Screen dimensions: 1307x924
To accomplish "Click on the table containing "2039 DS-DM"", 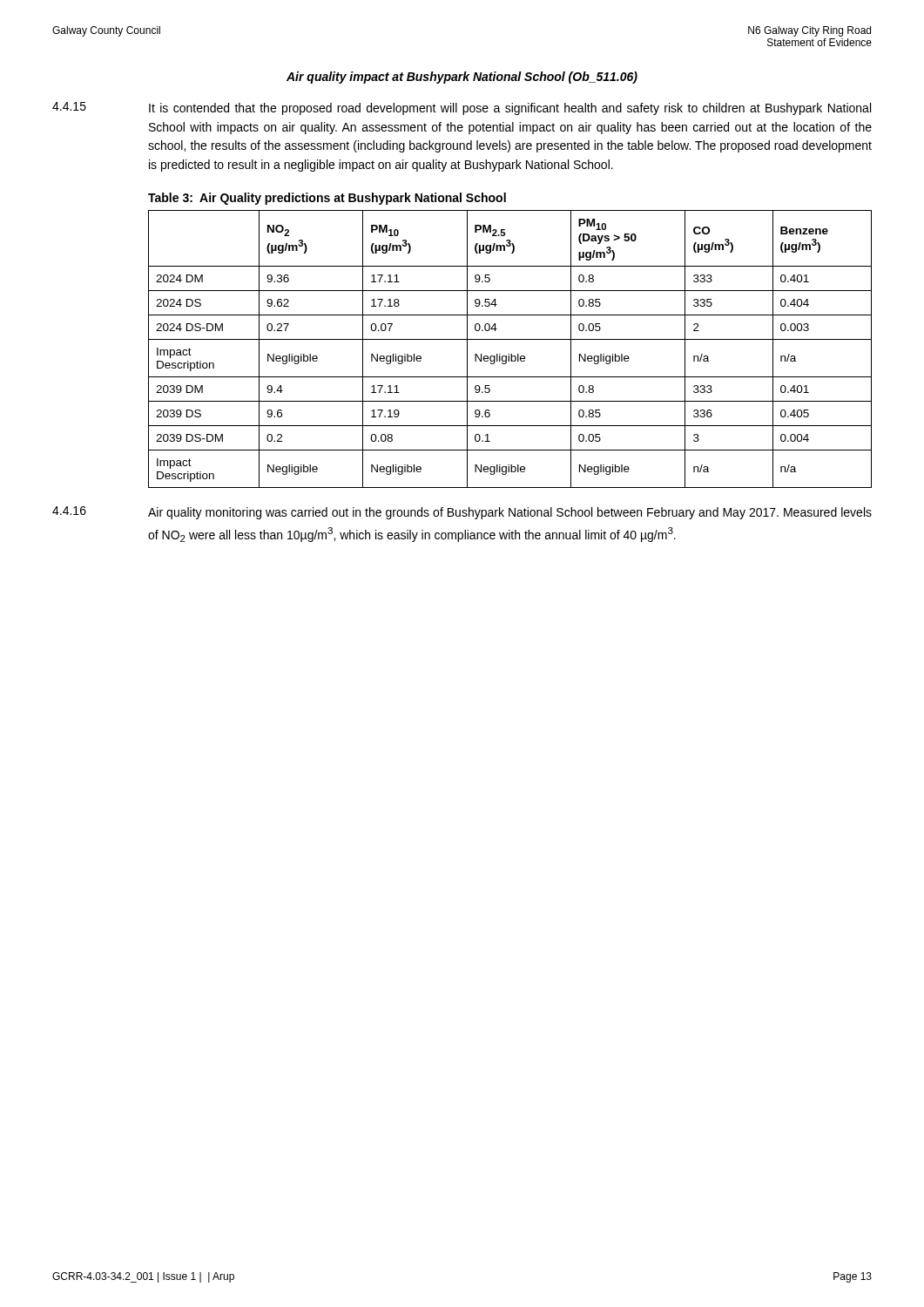I will point(510,349).
